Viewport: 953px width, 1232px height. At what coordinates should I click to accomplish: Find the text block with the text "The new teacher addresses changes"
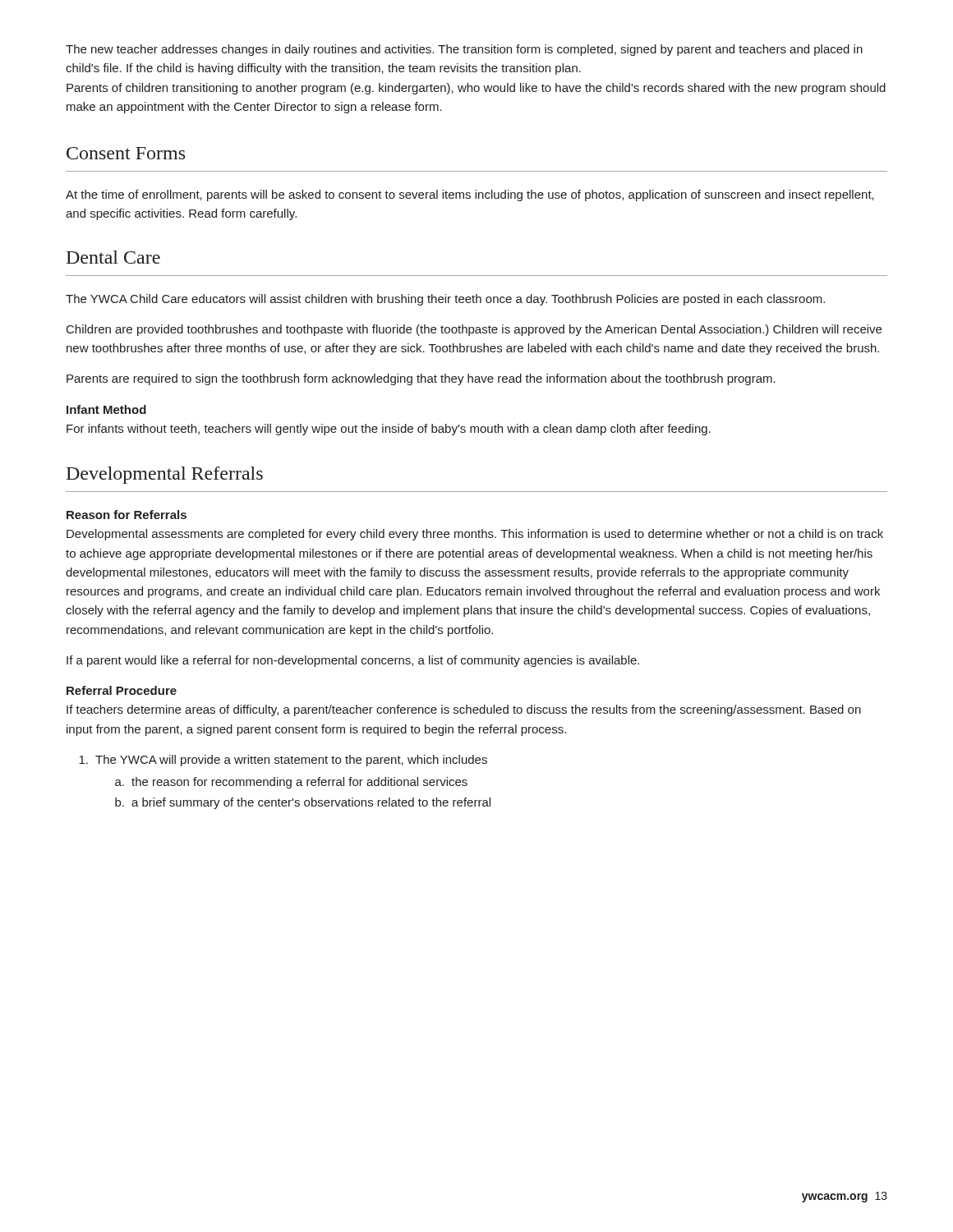pyautogui.click(x=476, y=77)
